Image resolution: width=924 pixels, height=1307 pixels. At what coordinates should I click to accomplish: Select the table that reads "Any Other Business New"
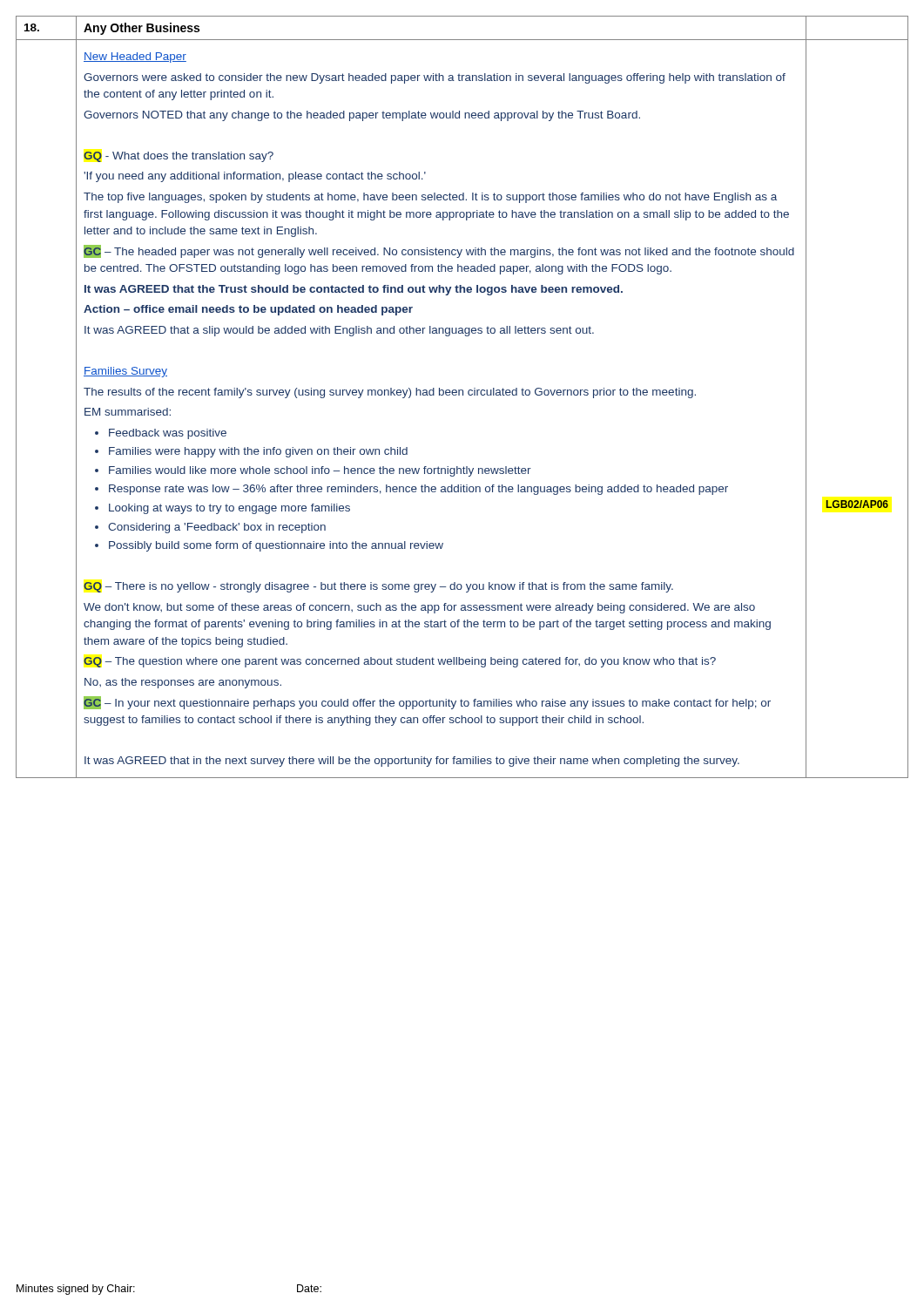(462, 397)
